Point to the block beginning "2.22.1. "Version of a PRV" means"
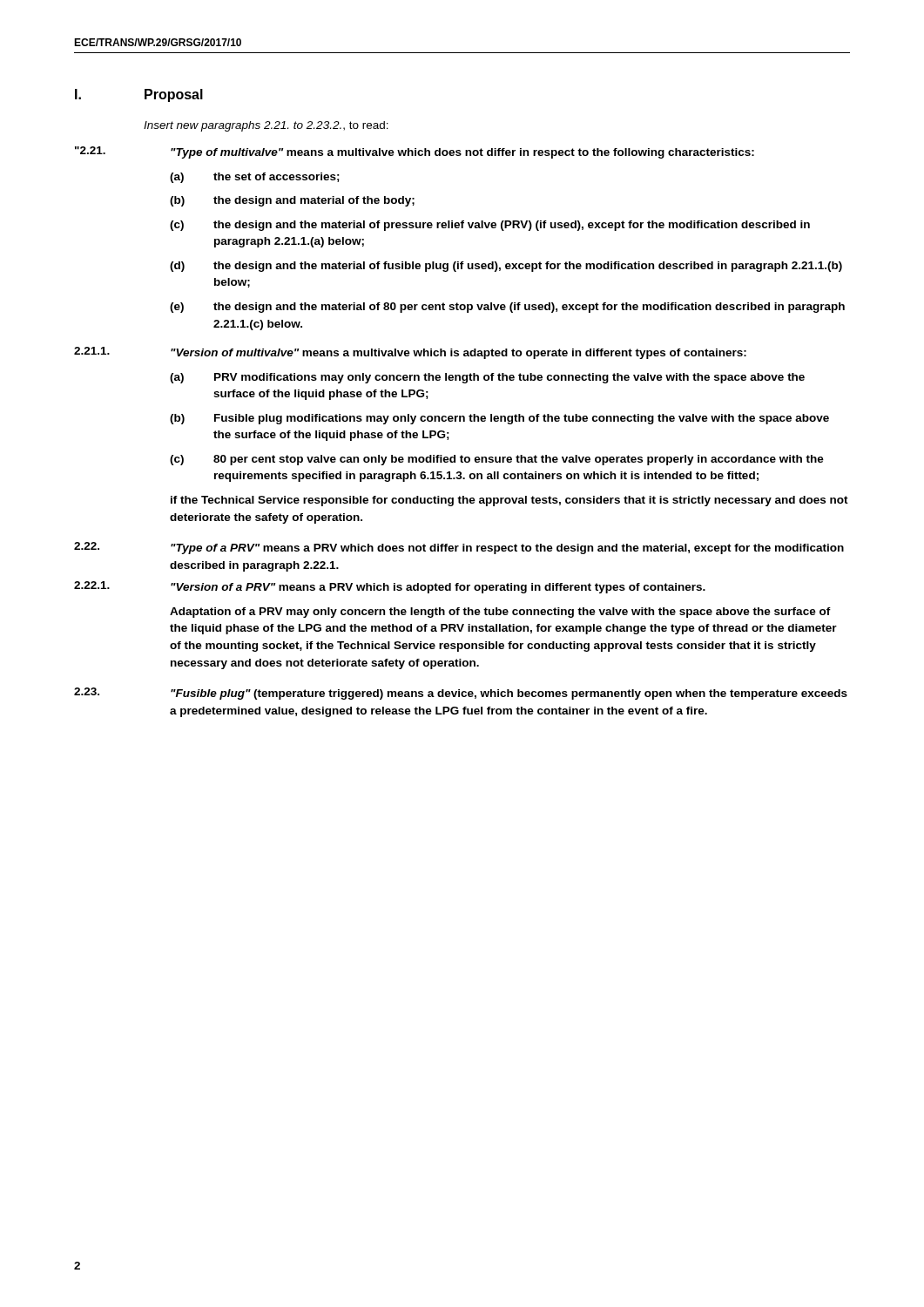 click(462, 629)
